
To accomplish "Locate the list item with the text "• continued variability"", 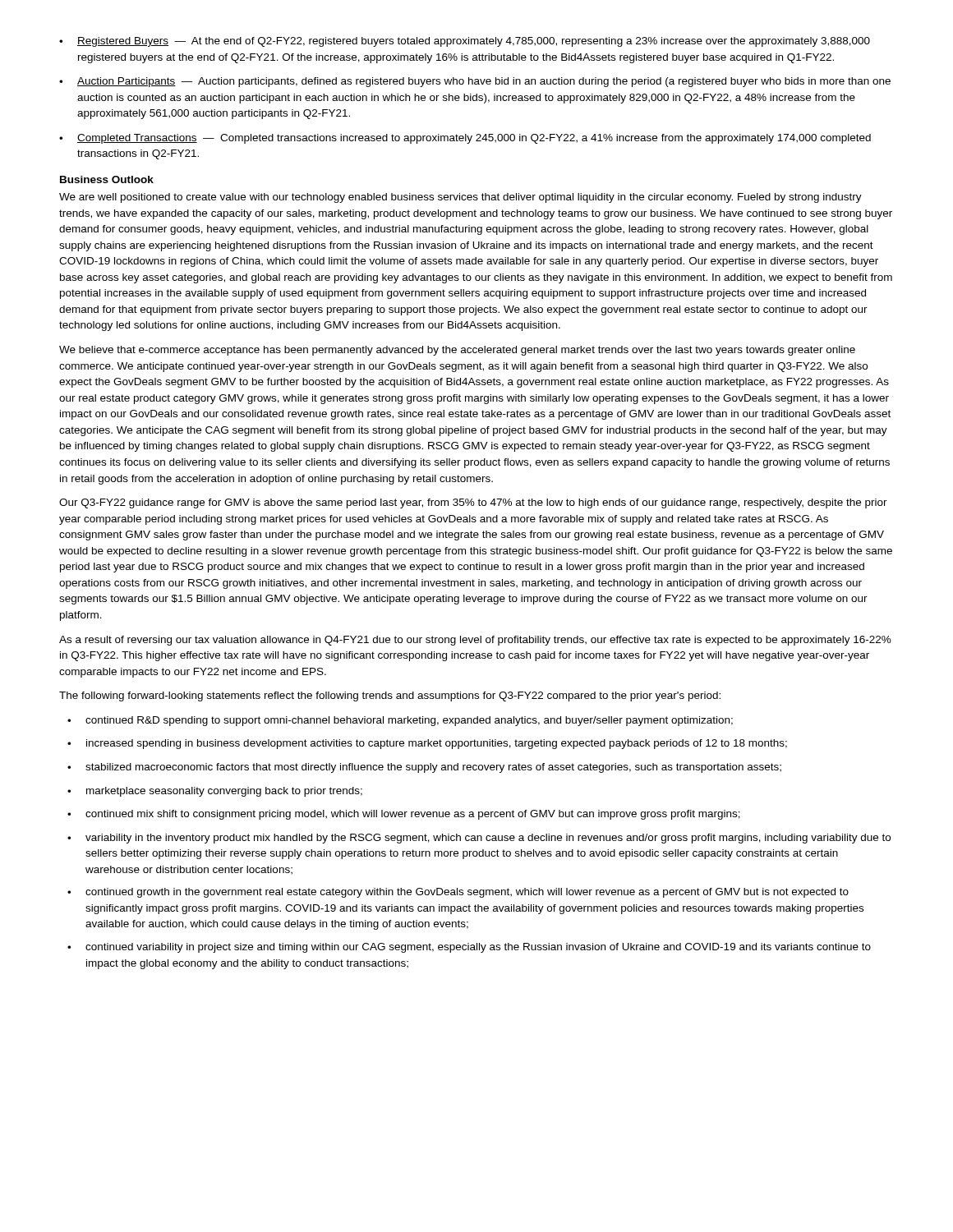I will tap(481, 955).
